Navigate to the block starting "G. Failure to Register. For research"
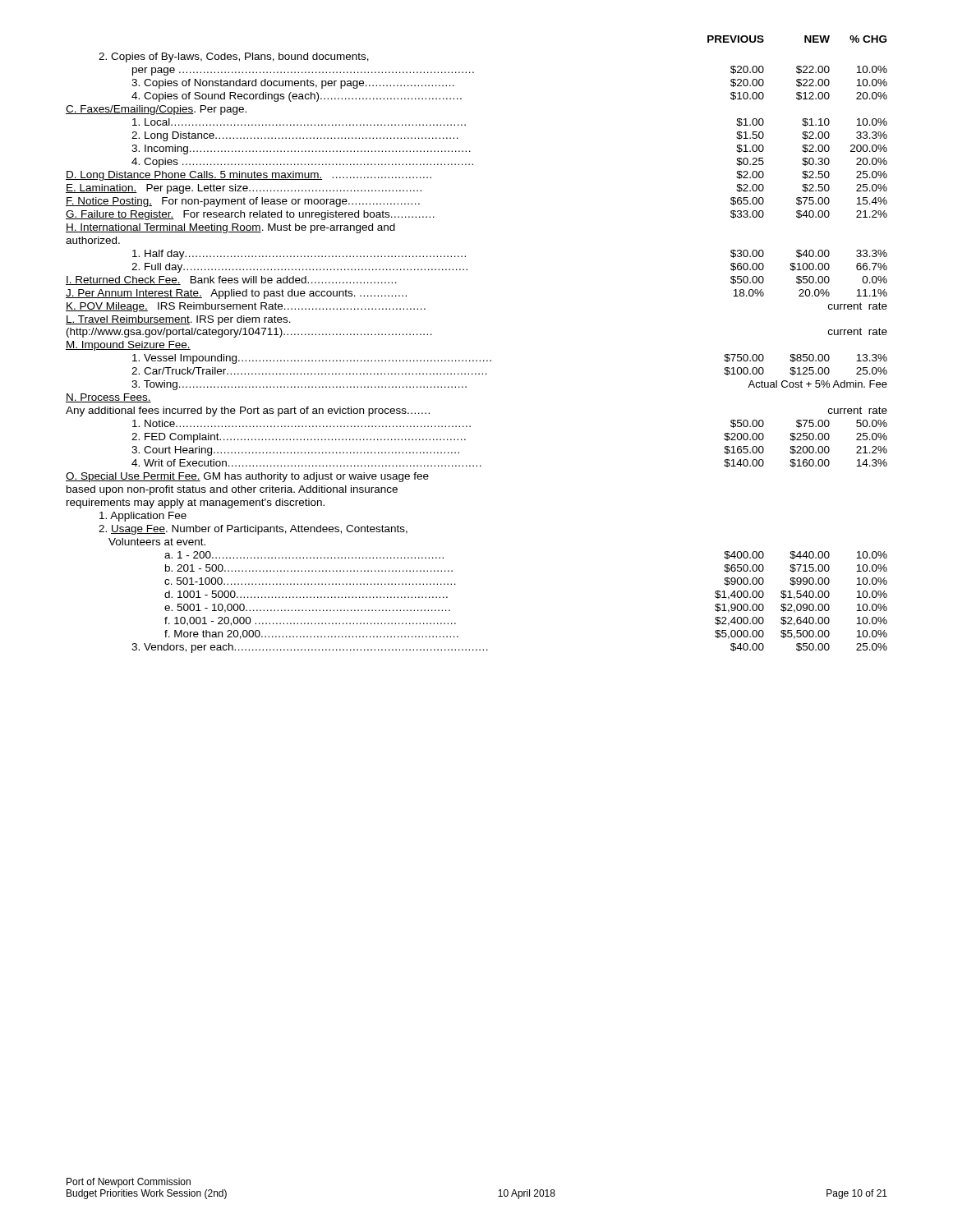The width and height of the screenshot is (953, 1232). pyautogui.click(x=227, y=215)
